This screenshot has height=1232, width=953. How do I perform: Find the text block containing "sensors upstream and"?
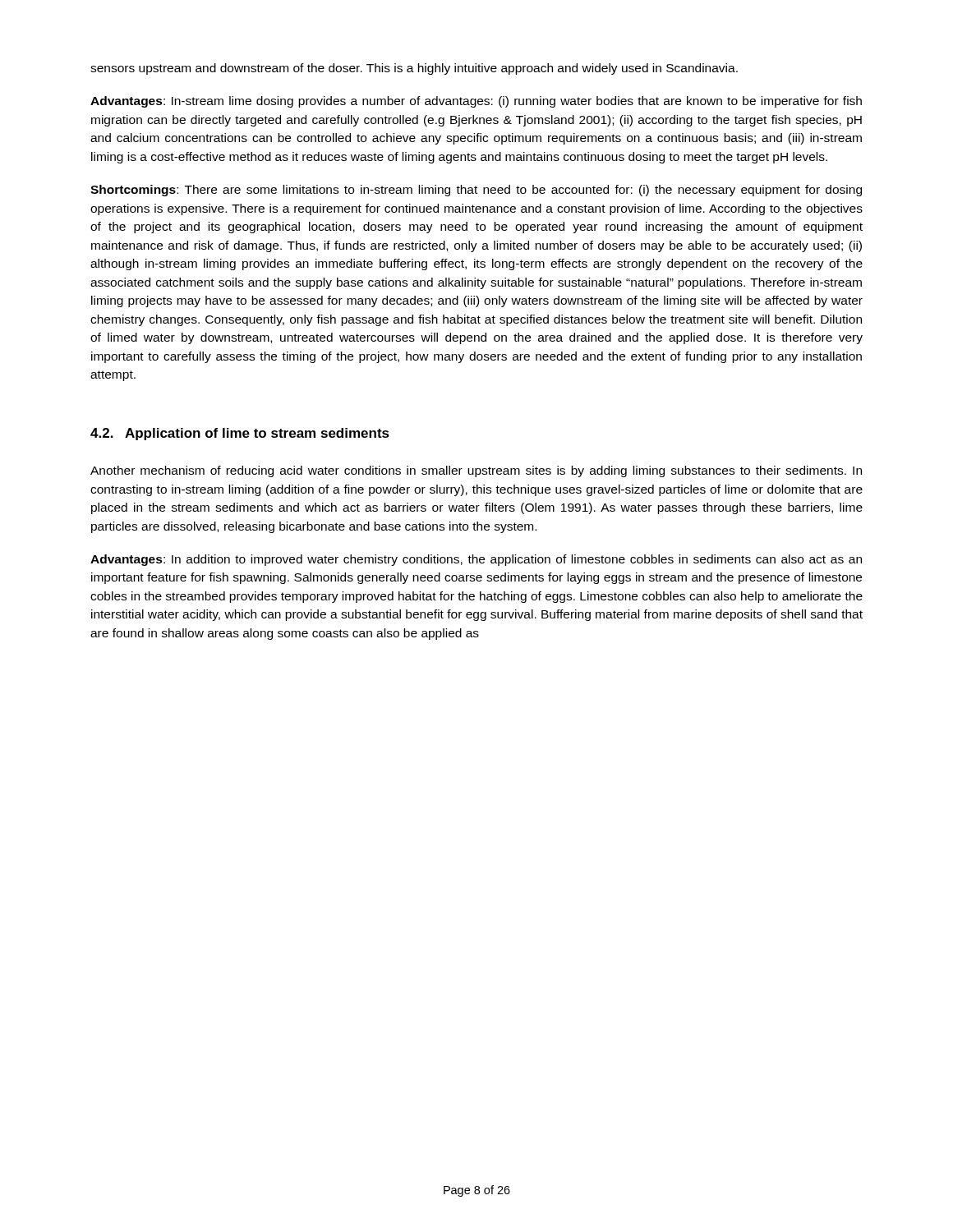(414, 68)
